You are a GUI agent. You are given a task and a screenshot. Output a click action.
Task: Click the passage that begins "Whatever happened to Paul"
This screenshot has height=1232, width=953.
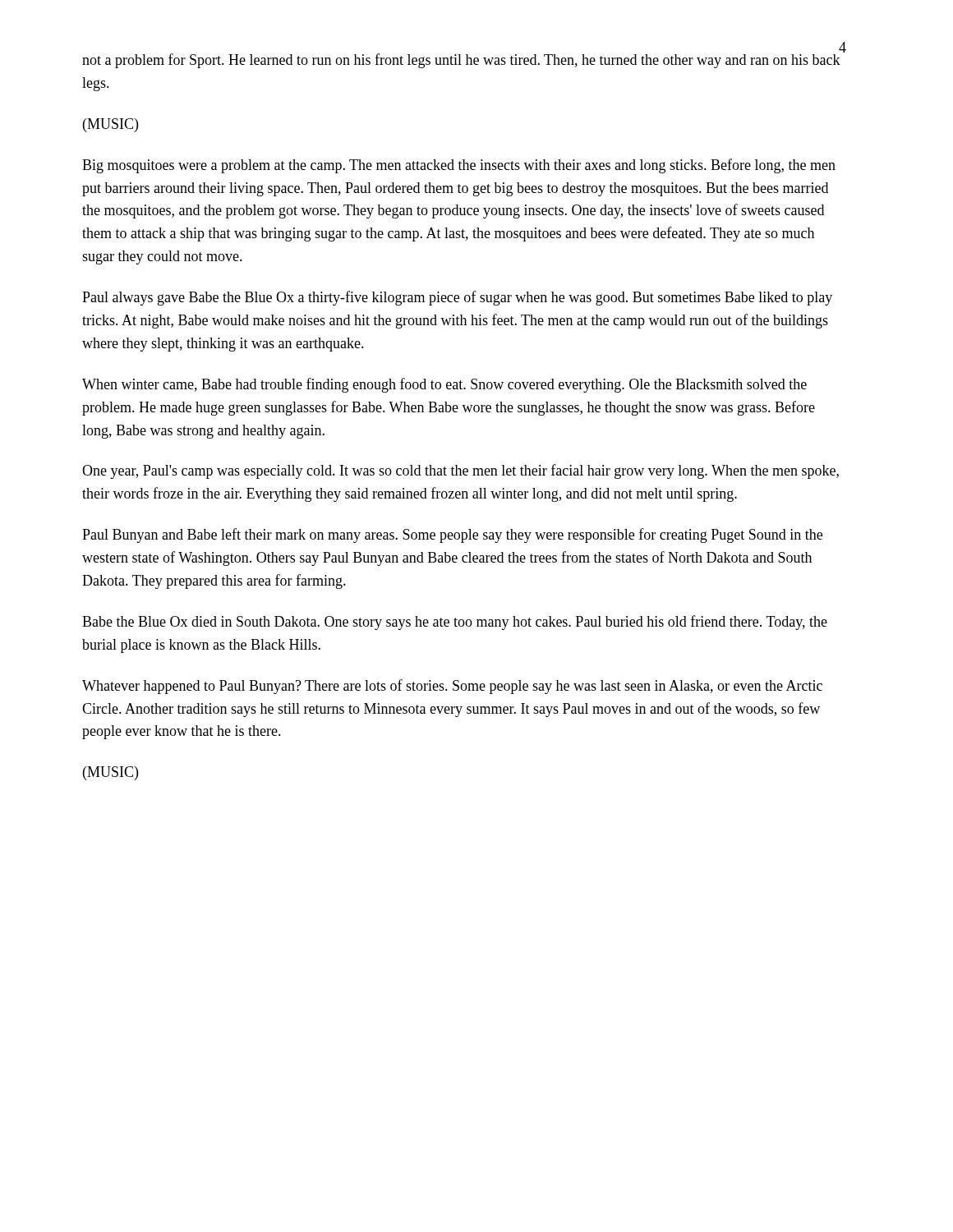[452, 708]
